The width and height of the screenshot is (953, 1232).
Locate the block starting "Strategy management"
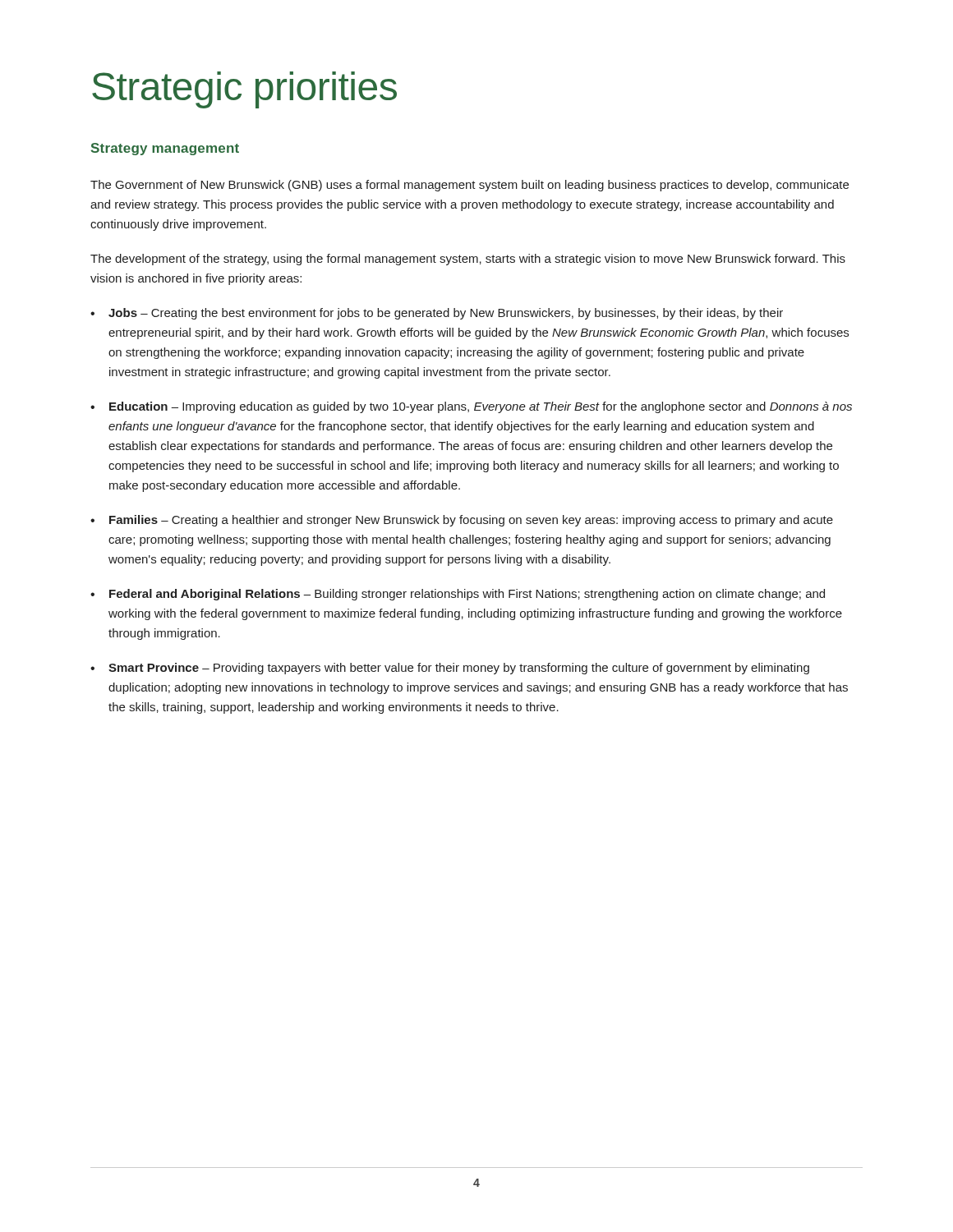click(165, 149)
